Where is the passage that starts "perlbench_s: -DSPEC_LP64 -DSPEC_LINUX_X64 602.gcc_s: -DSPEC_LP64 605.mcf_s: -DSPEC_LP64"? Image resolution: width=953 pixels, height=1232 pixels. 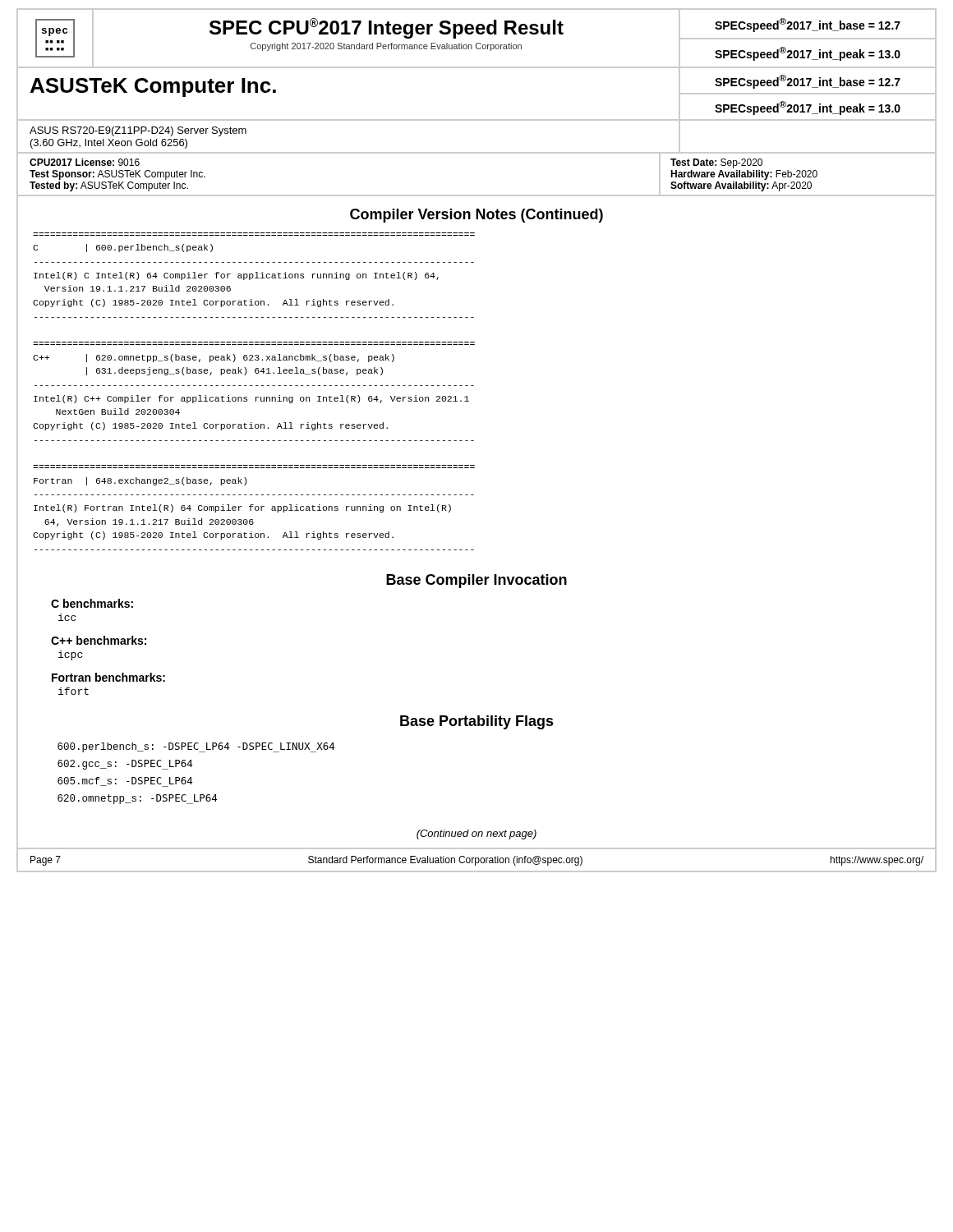[196, 747]
